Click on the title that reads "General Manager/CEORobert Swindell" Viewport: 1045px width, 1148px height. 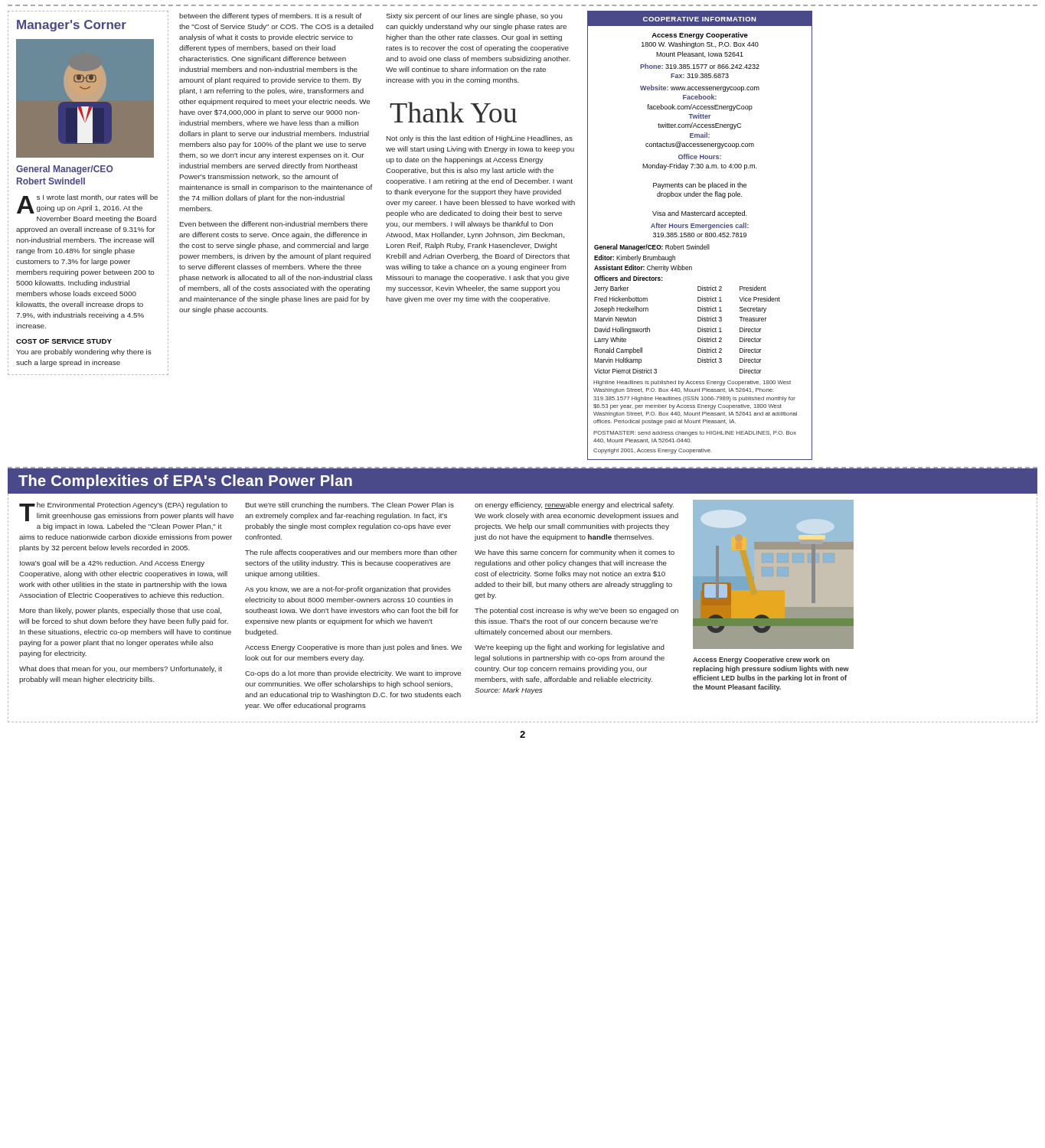pos(65,175)
